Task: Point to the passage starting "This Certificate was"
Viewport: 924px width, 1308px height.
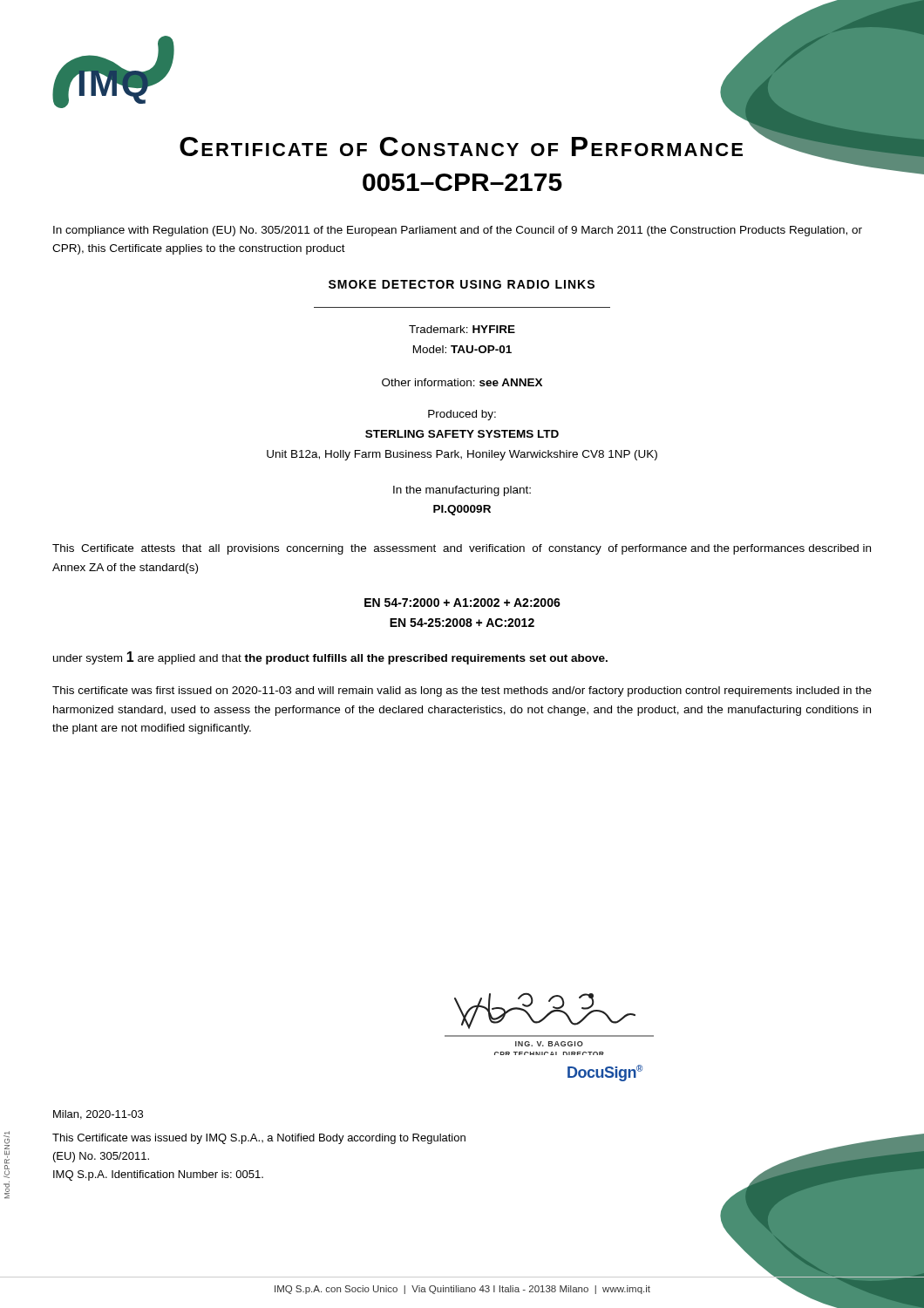Action: click(259, 1139)
